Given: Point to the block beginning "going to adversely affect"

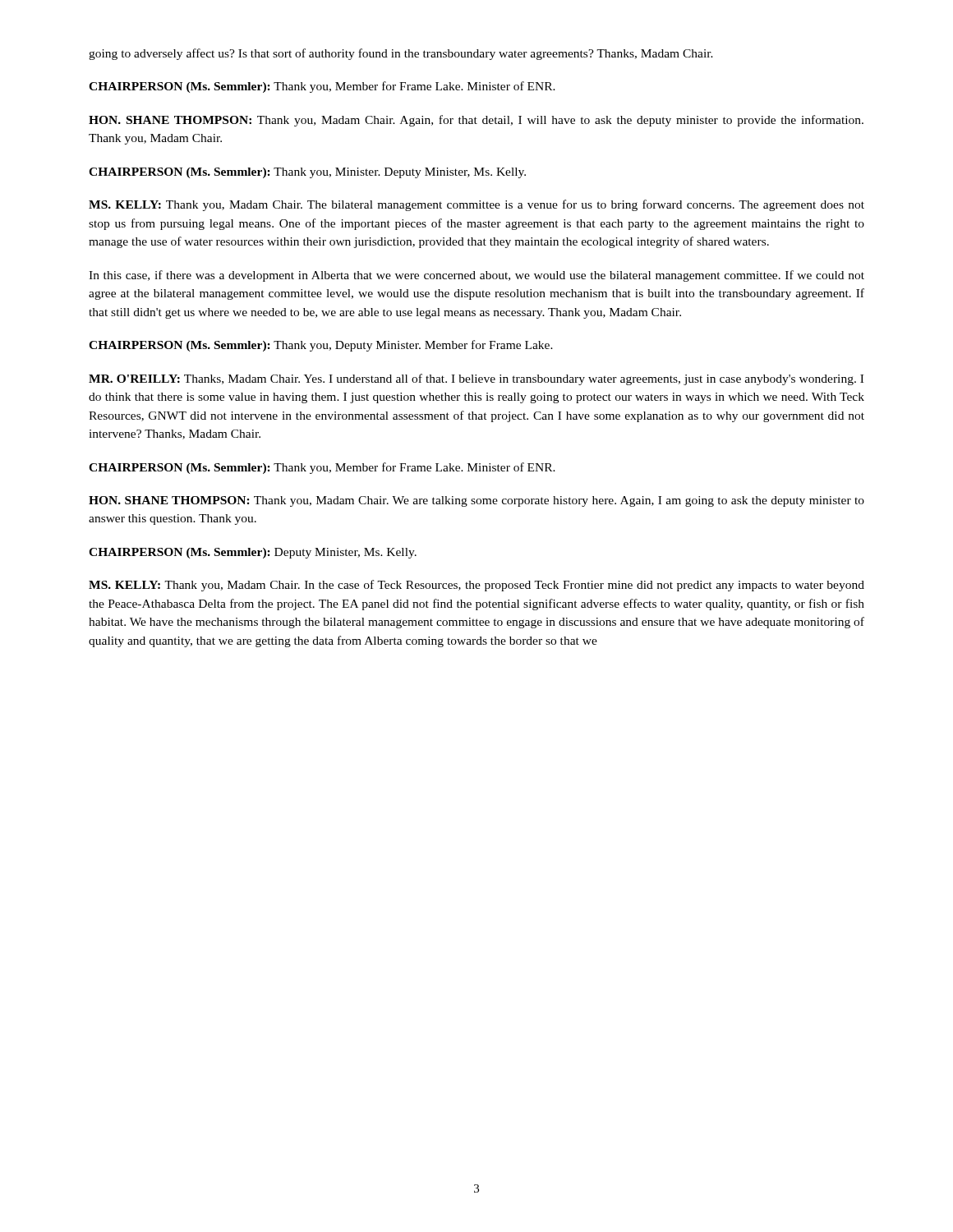Looking at the screenshot, I should (401, 53).
